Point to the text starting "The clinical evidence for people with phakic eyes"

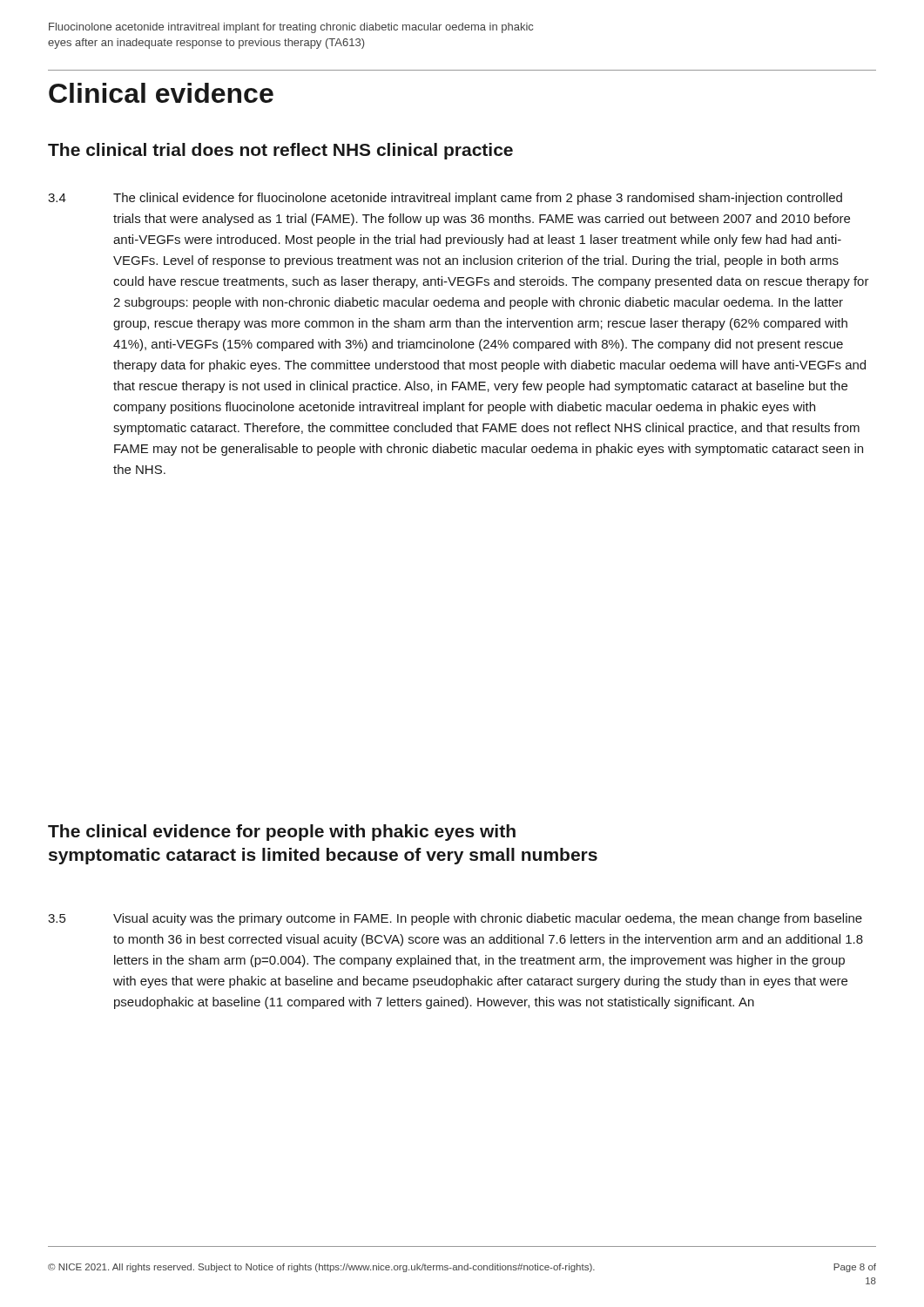(x=323, y=843)
